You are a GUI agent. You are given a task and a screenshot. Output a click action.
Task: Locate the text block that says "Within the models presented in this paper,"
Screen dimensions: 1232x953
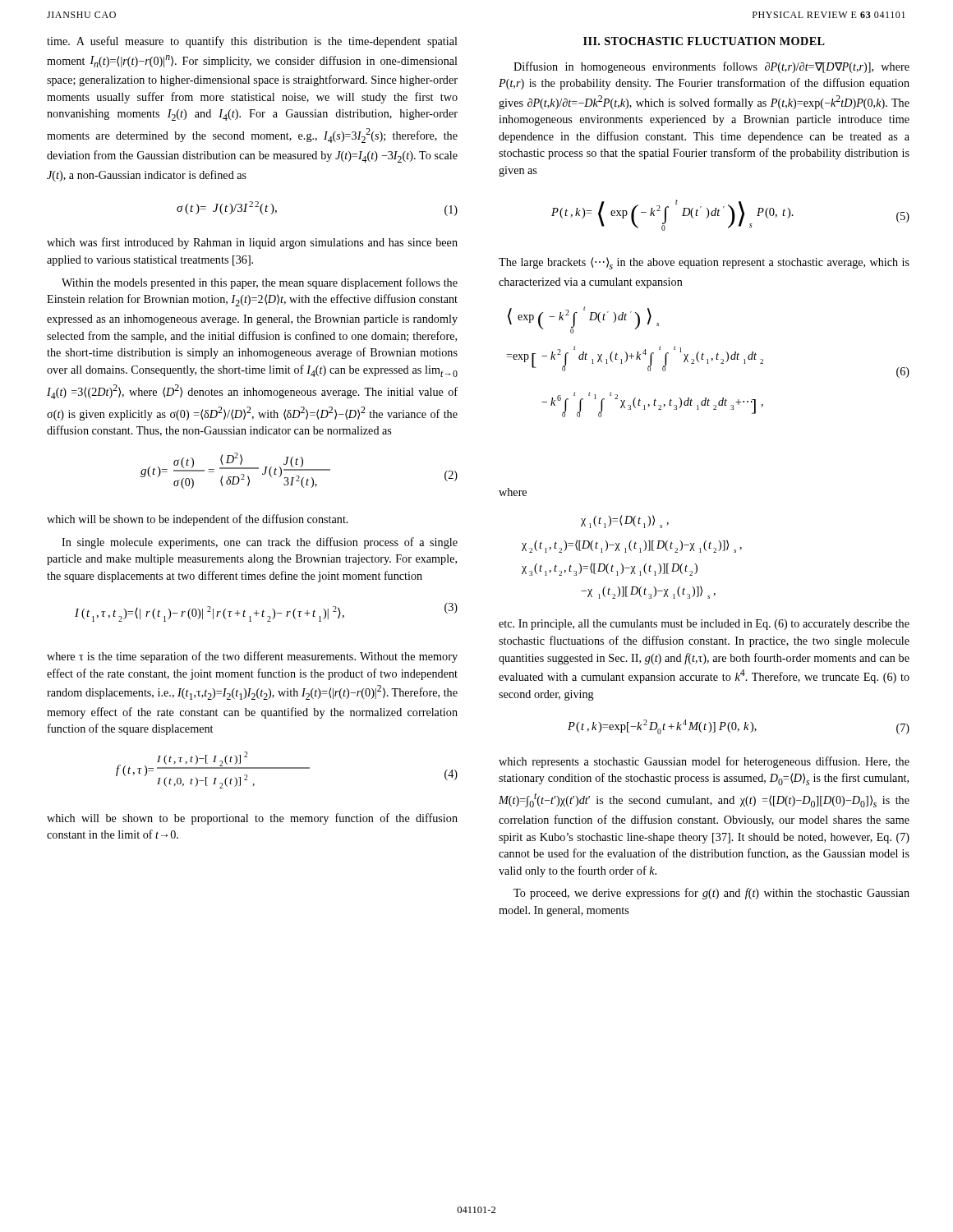[252, 356]
